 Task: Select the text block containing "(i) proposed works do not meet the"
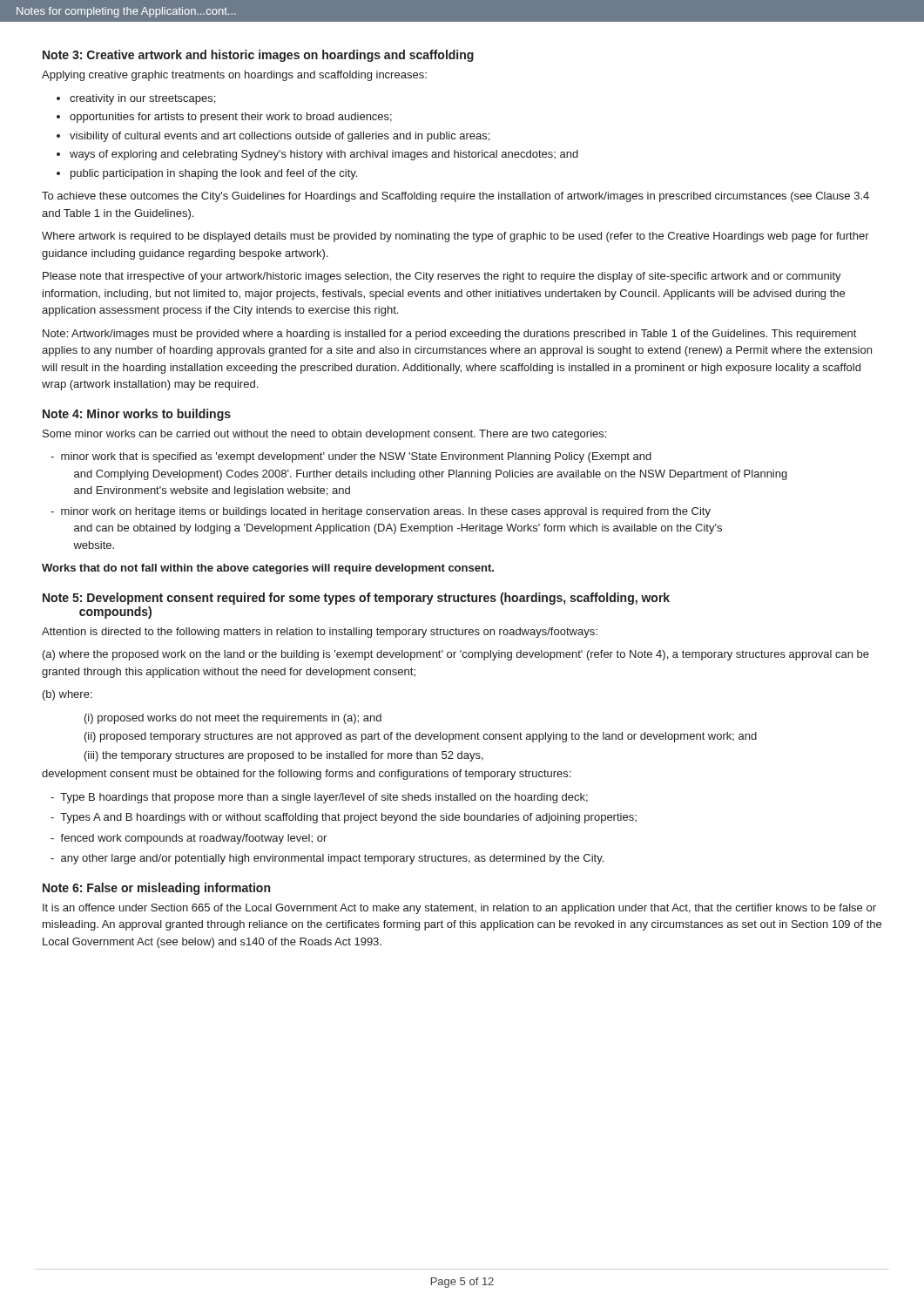[233, 719]
